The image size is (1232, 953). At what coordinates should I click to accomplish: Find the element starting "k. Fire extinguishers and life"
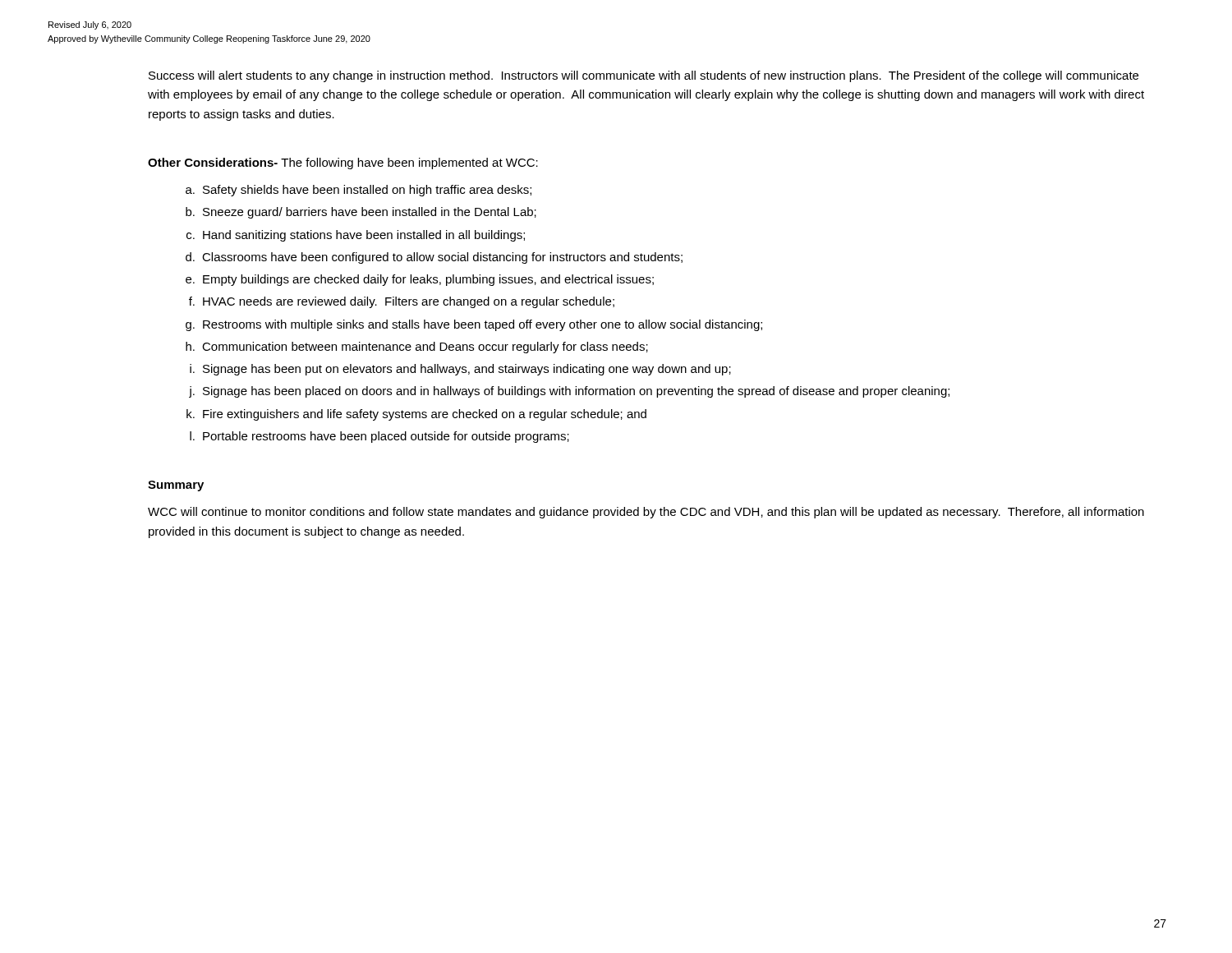click(x=416, y=415)
